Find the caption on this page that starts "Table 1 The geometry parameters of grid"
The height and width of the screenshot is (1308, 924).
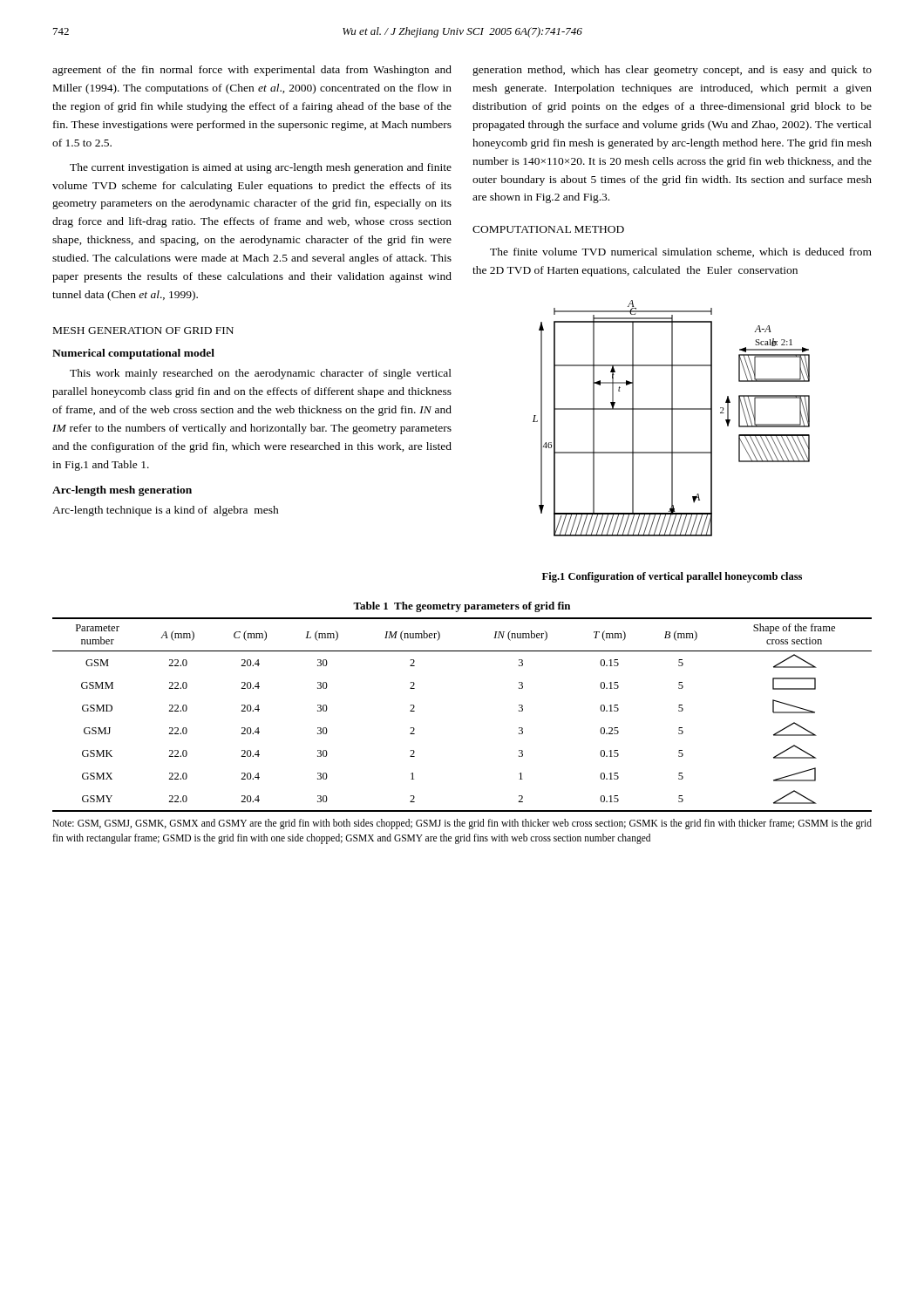(x=462, y=606)
